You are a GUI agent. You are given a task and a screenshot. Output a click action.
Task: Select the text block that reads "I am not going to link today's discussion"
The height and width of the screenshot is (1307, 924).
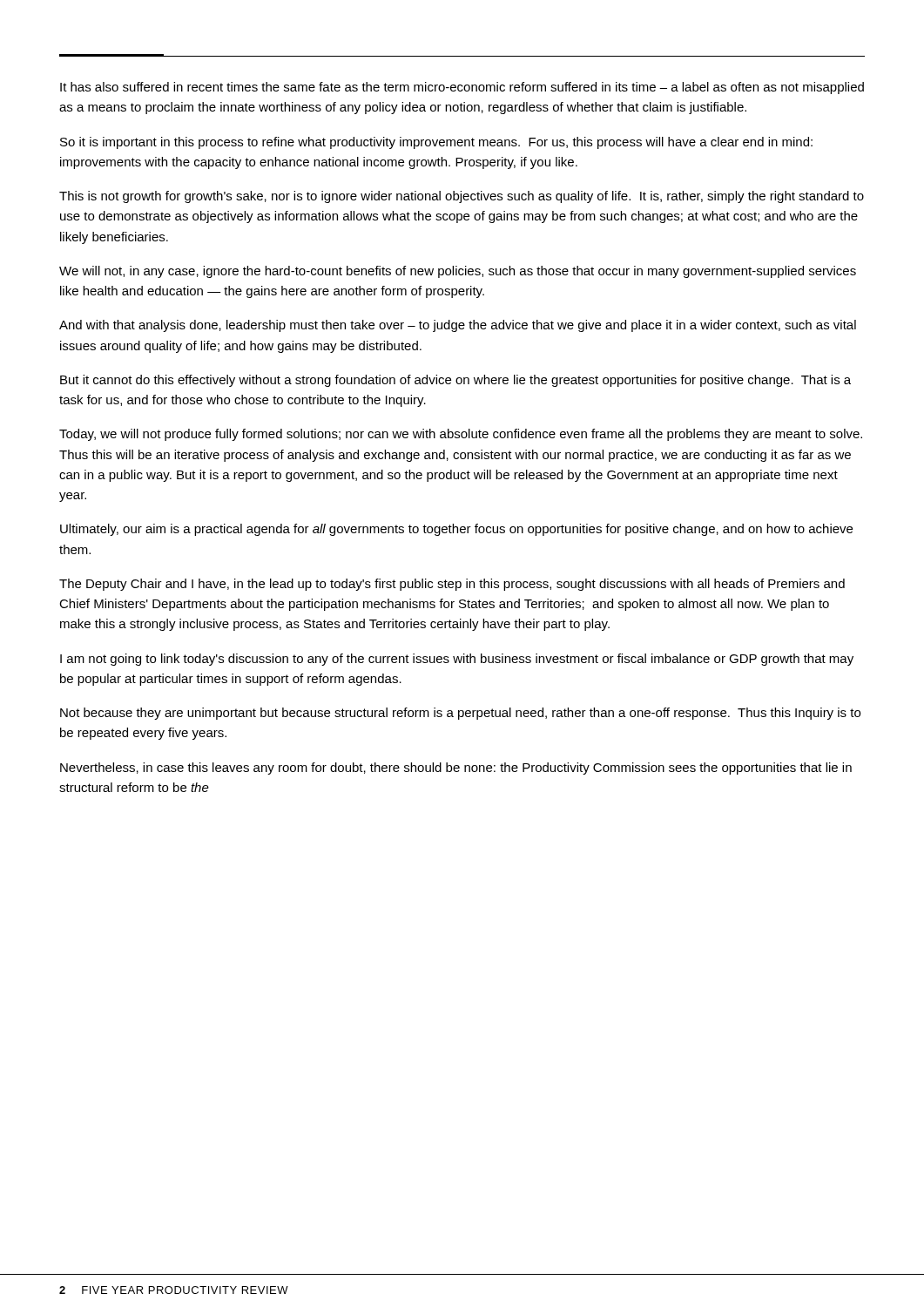click(x=456, y=668)
